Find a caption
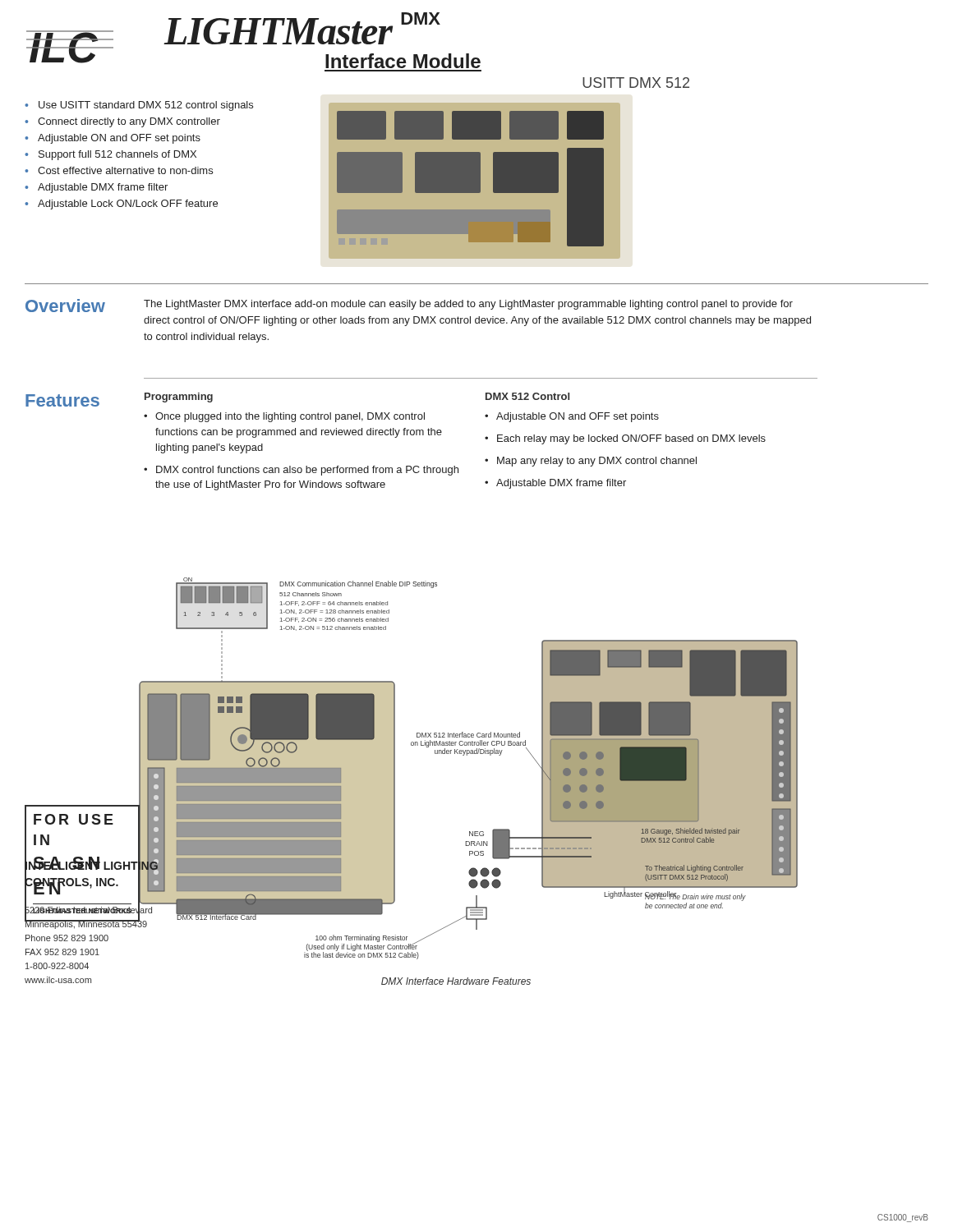This screenshot has height=1232, width=953. pyautogui.click(x=456, y=981)
